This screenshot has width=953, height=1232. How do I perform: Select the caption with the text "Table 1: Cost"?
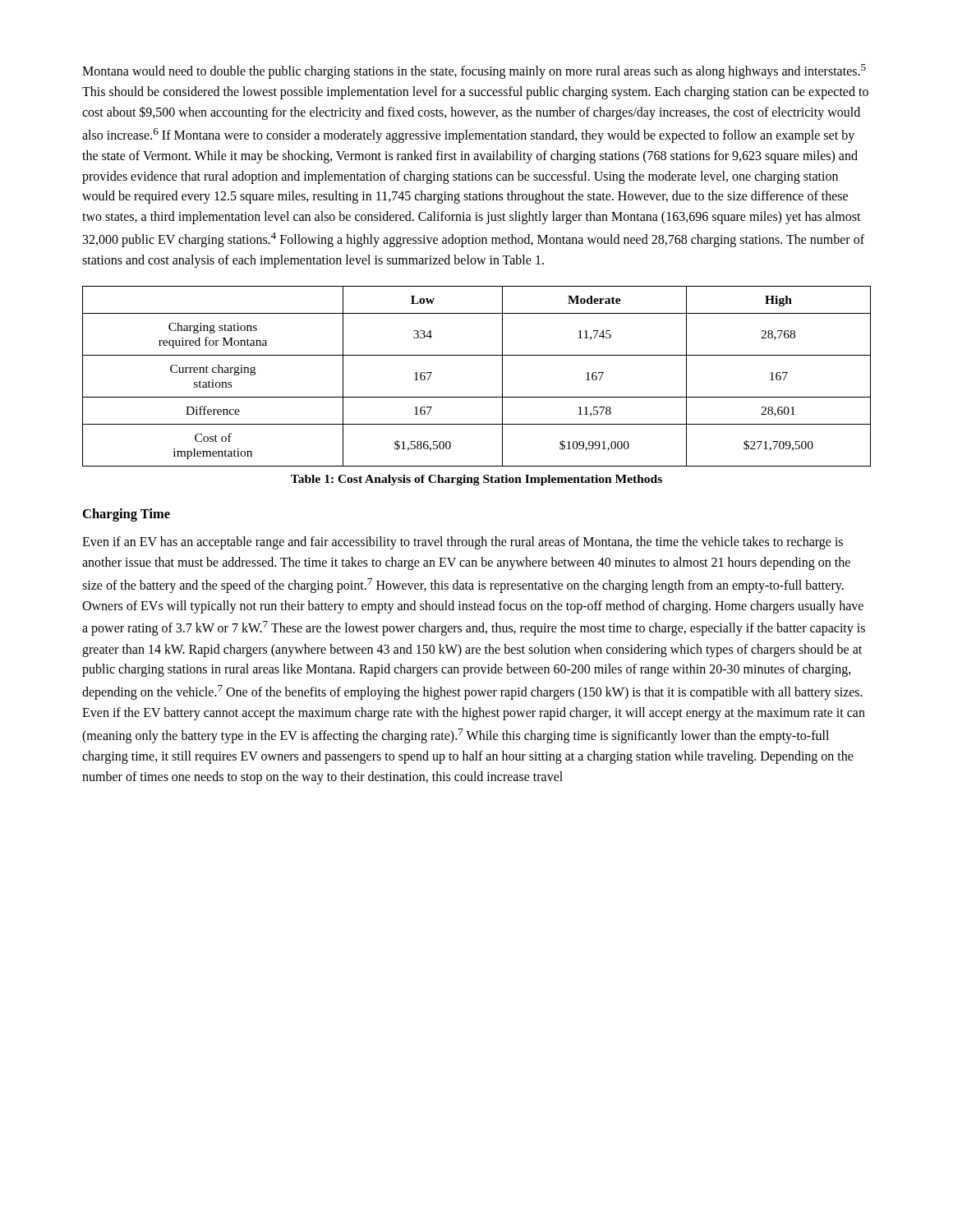click(476, 478)
